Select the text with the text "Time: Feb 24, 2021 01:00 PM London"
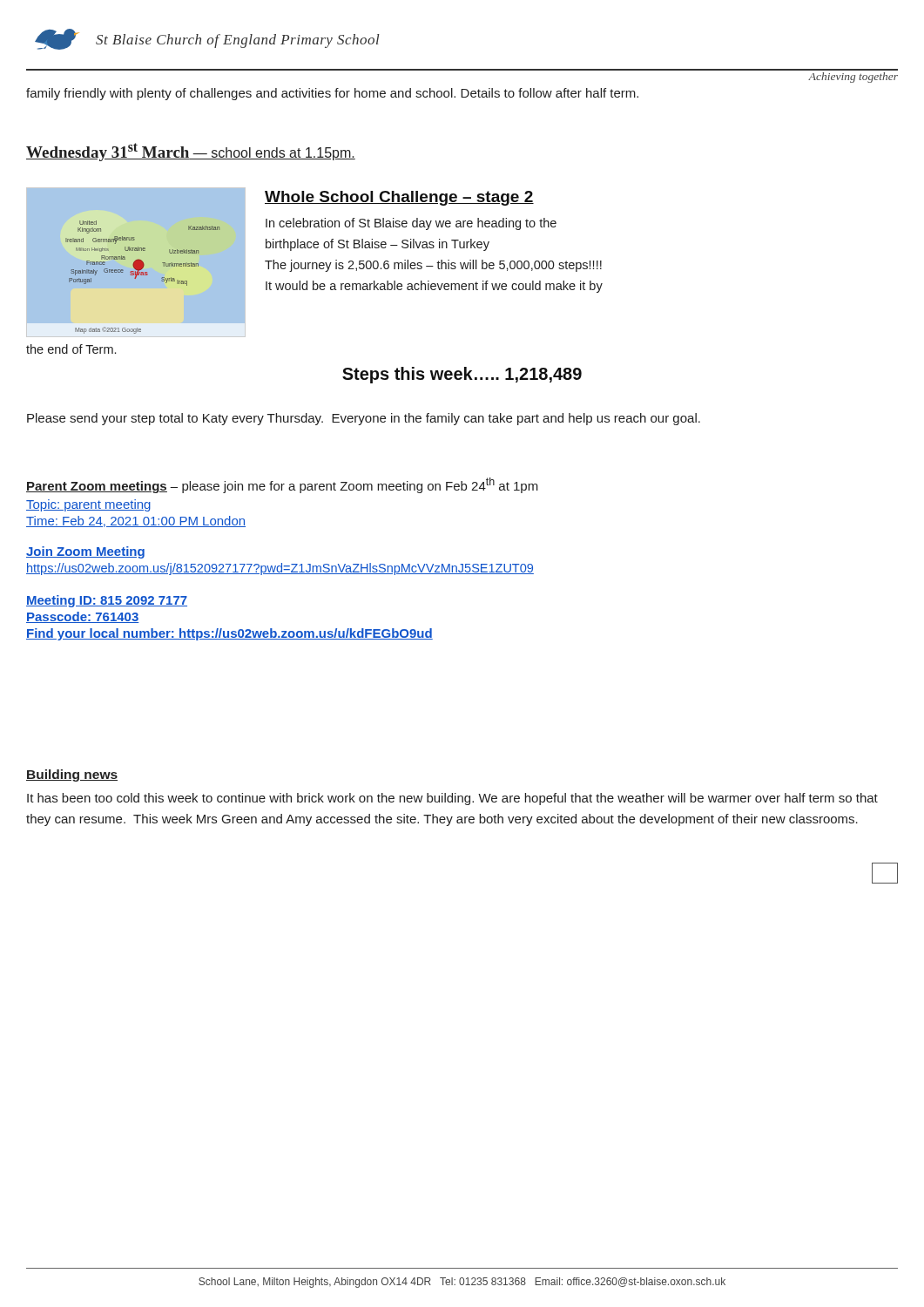The height and width of the screenshot is (1307, 924). (136, 521)
